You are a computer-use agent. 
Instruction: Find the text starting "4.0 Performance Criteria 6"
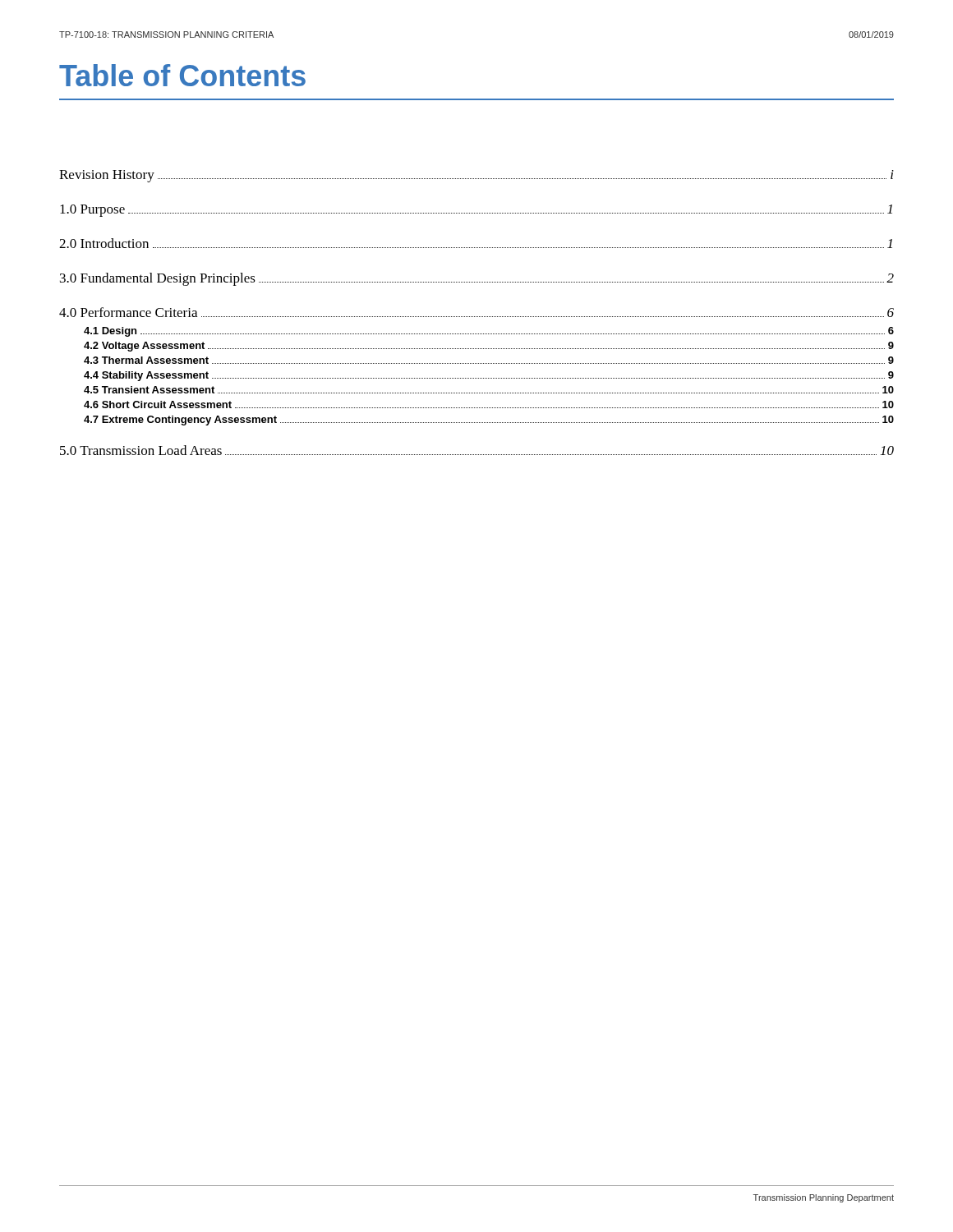476,313
